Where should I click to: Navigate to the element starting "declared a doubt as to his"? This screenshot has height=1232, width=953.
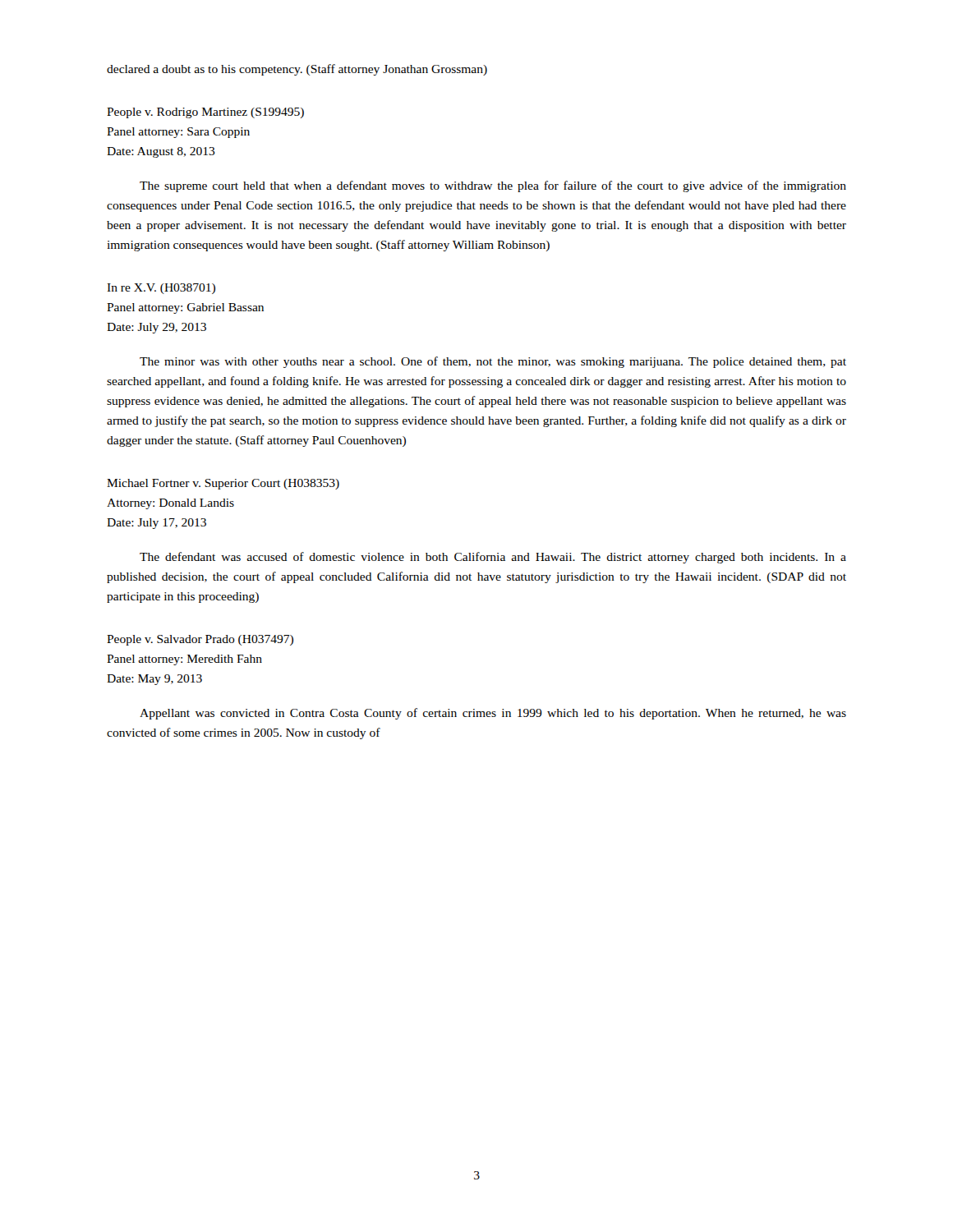click(297, 69)
